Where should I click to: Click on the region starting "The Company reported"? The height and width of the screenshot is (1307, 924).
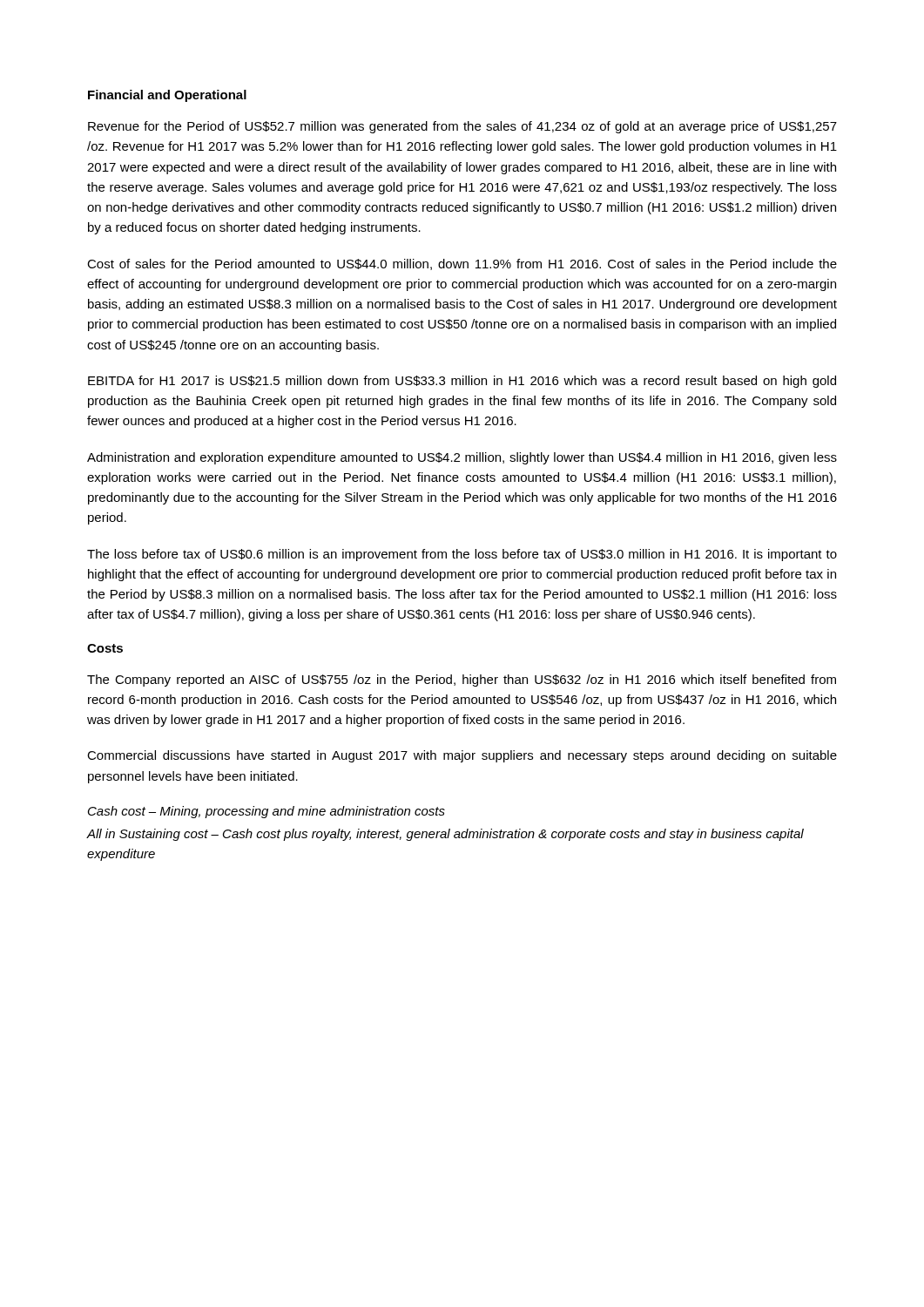[x=462, y=699]
